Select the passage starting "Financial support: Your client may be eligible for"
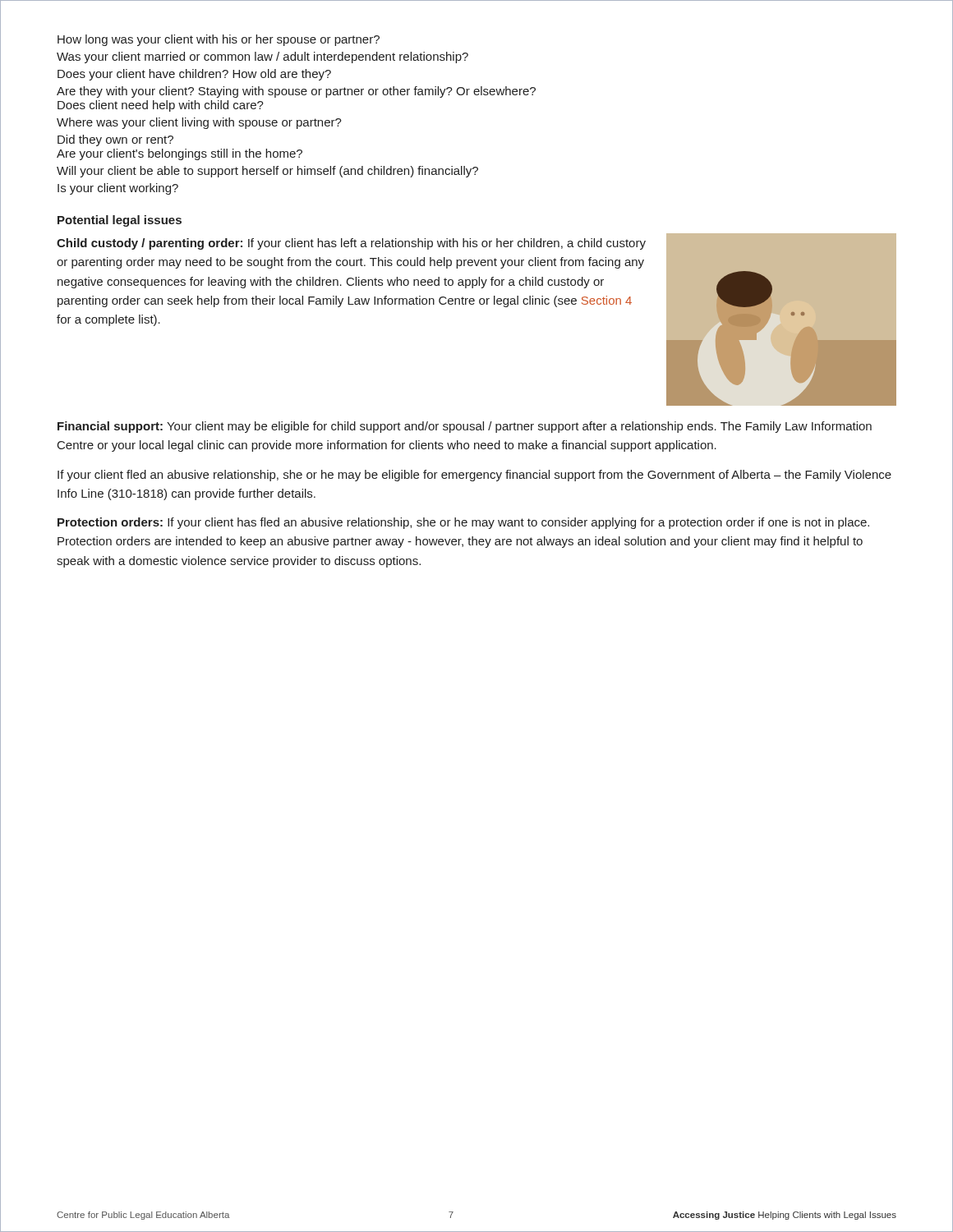Image resolution: width=953 pixels, height=1232 pixels. (464, 435)
